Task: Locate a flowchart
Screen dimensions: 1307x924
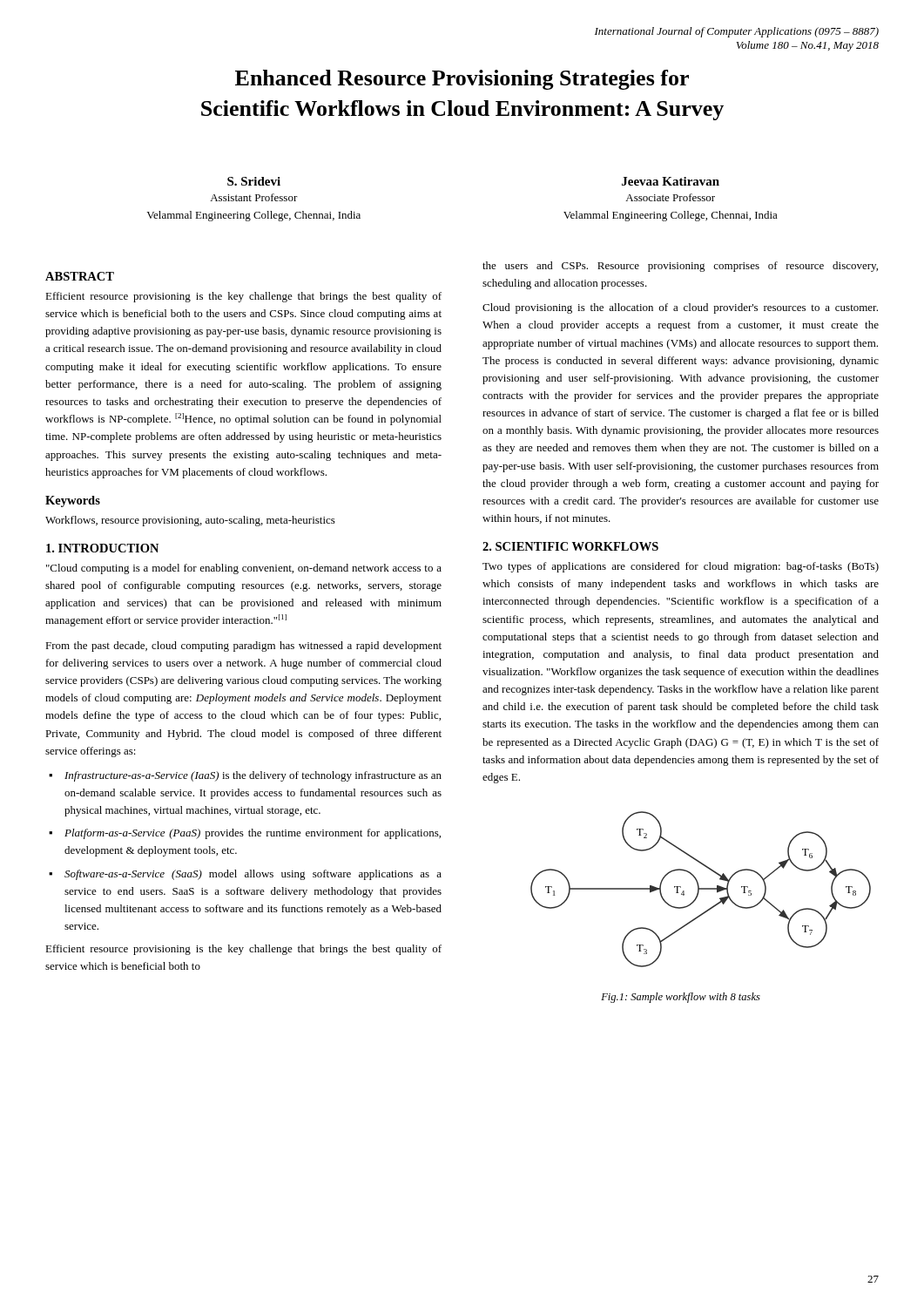Action: pyautogui.click(x=681, y=890)
